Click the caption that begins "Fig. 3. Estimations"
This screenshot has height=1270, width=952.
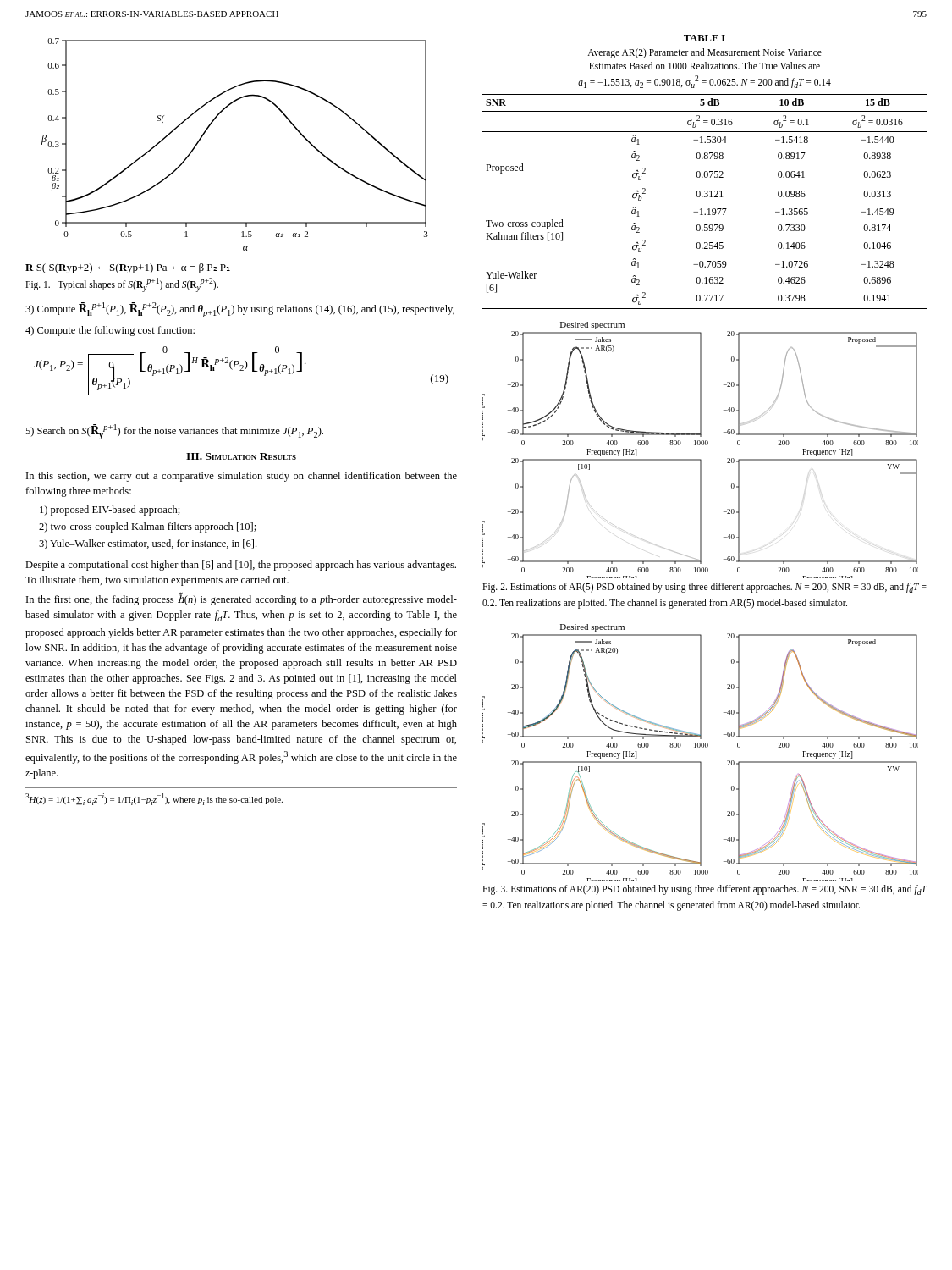704,897
